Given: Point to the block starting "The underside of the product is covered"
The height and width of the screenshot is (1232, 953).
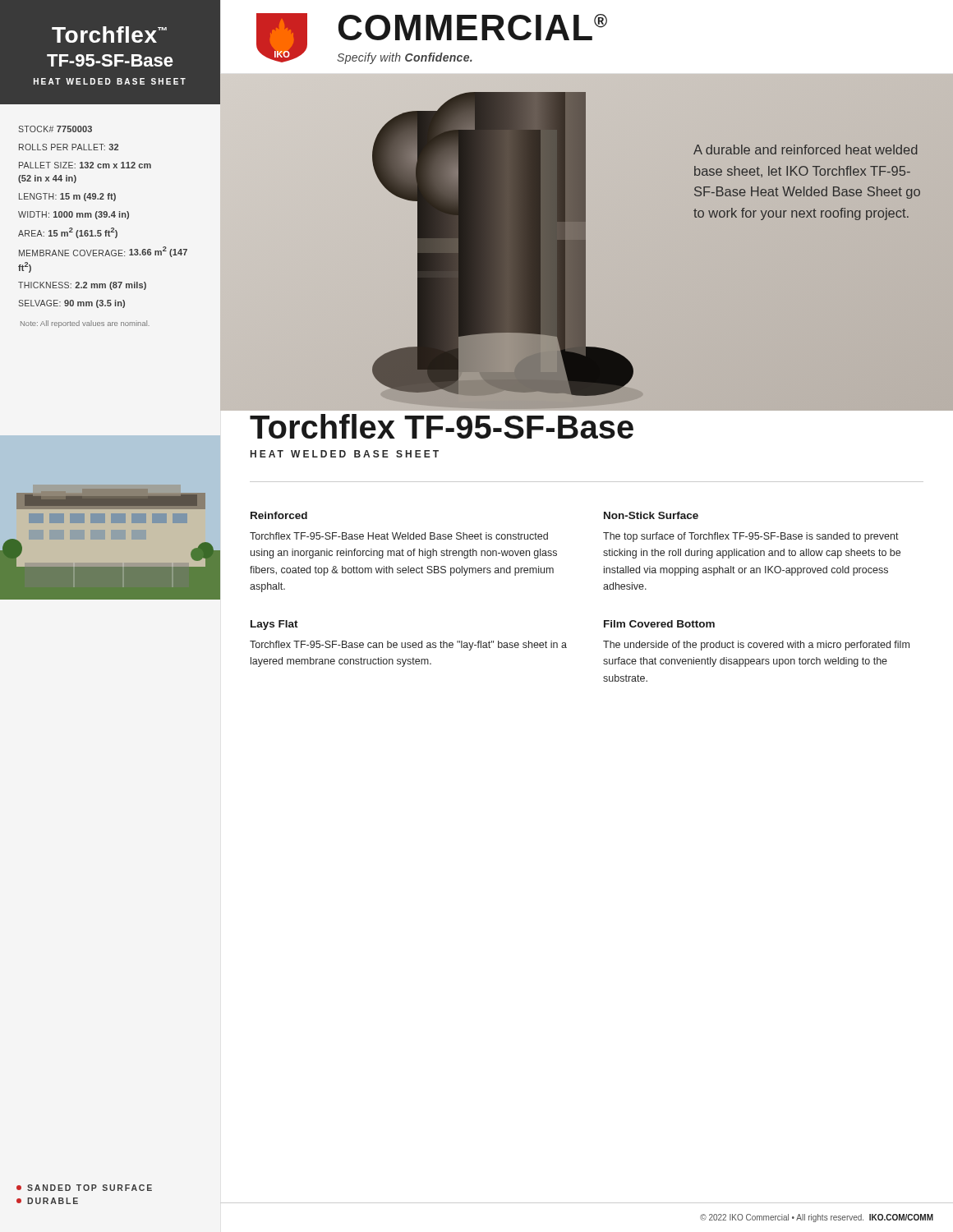Looking at the screenshot, I should tap(757, 661).
